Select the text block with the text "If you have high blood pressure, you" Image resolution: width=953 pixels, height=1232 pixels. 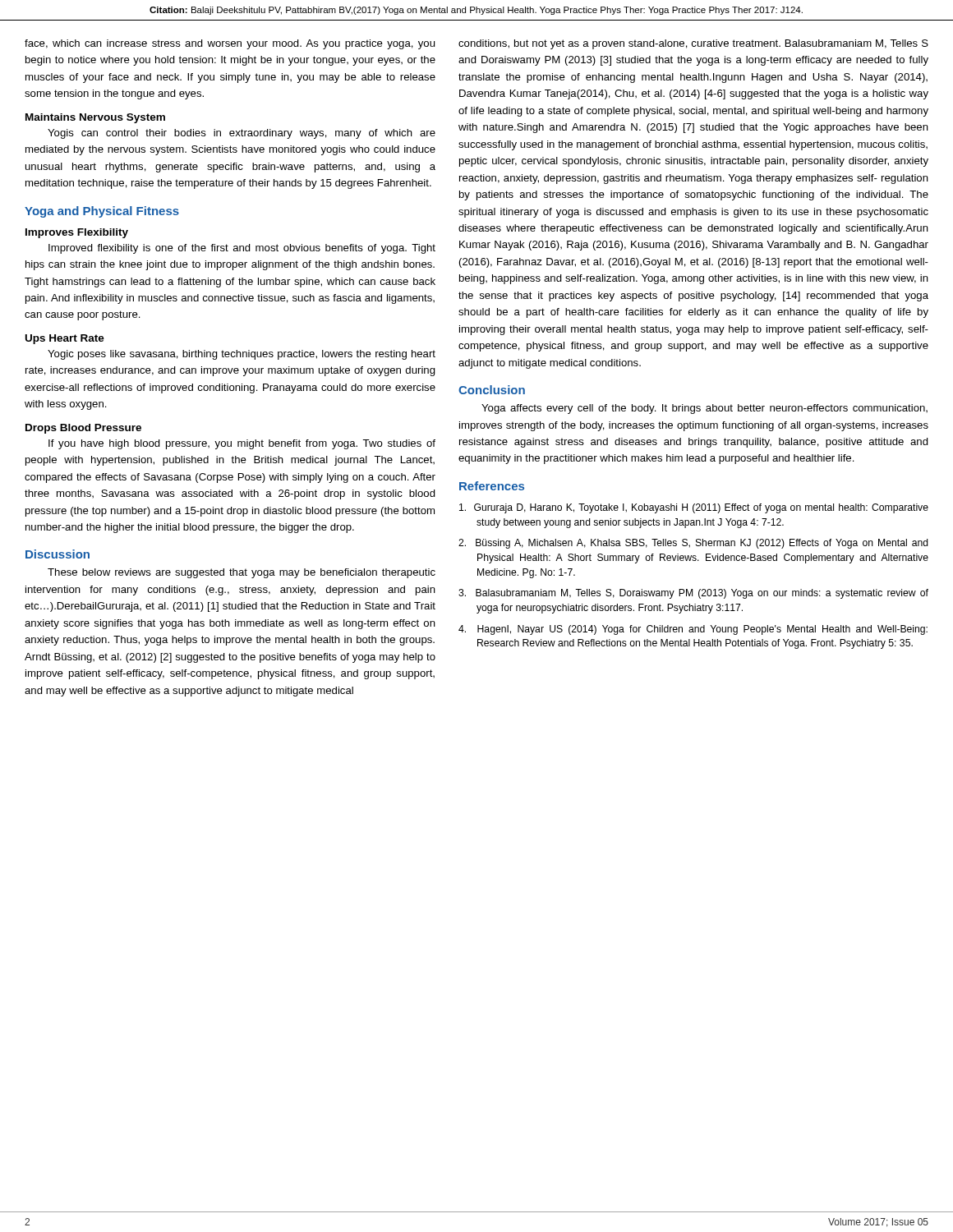230,485
